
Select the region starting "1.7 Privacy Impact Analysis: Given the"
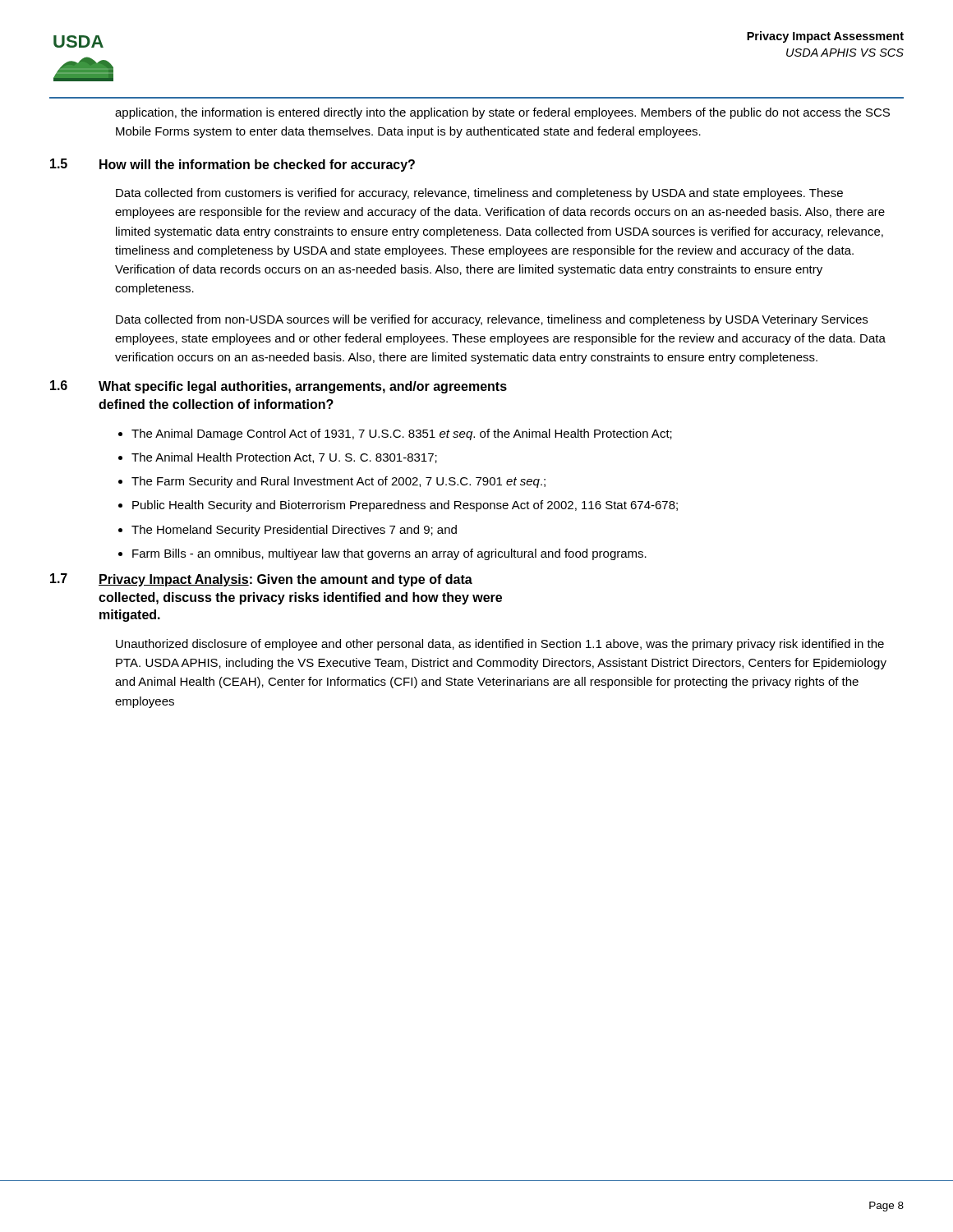tap(276, 597)
